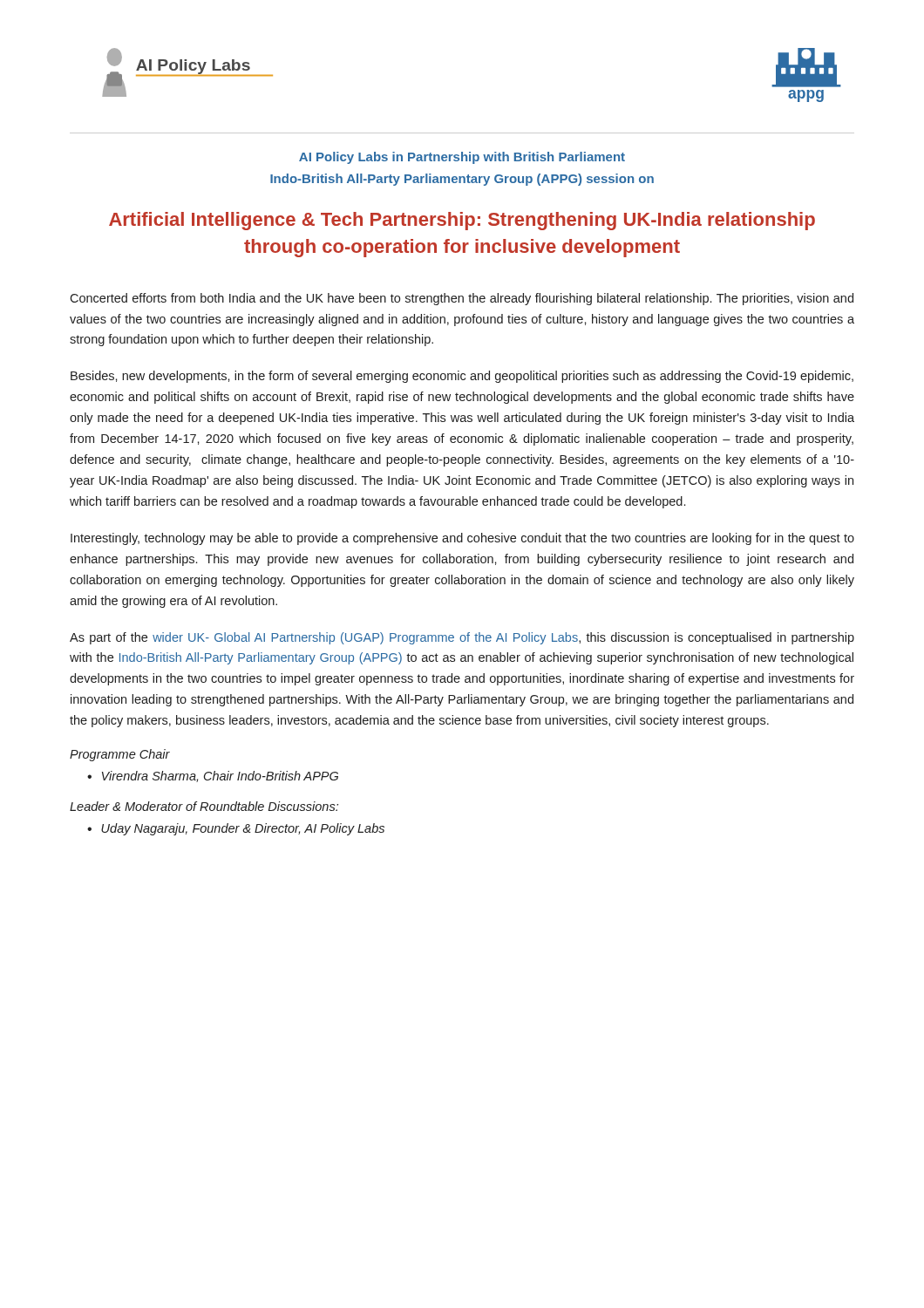Locate the list item that reads "Uday Nagaraju, Founder &"
Image resolution: width=924 pixels, height=1308 pixels.
pos(243,829)
